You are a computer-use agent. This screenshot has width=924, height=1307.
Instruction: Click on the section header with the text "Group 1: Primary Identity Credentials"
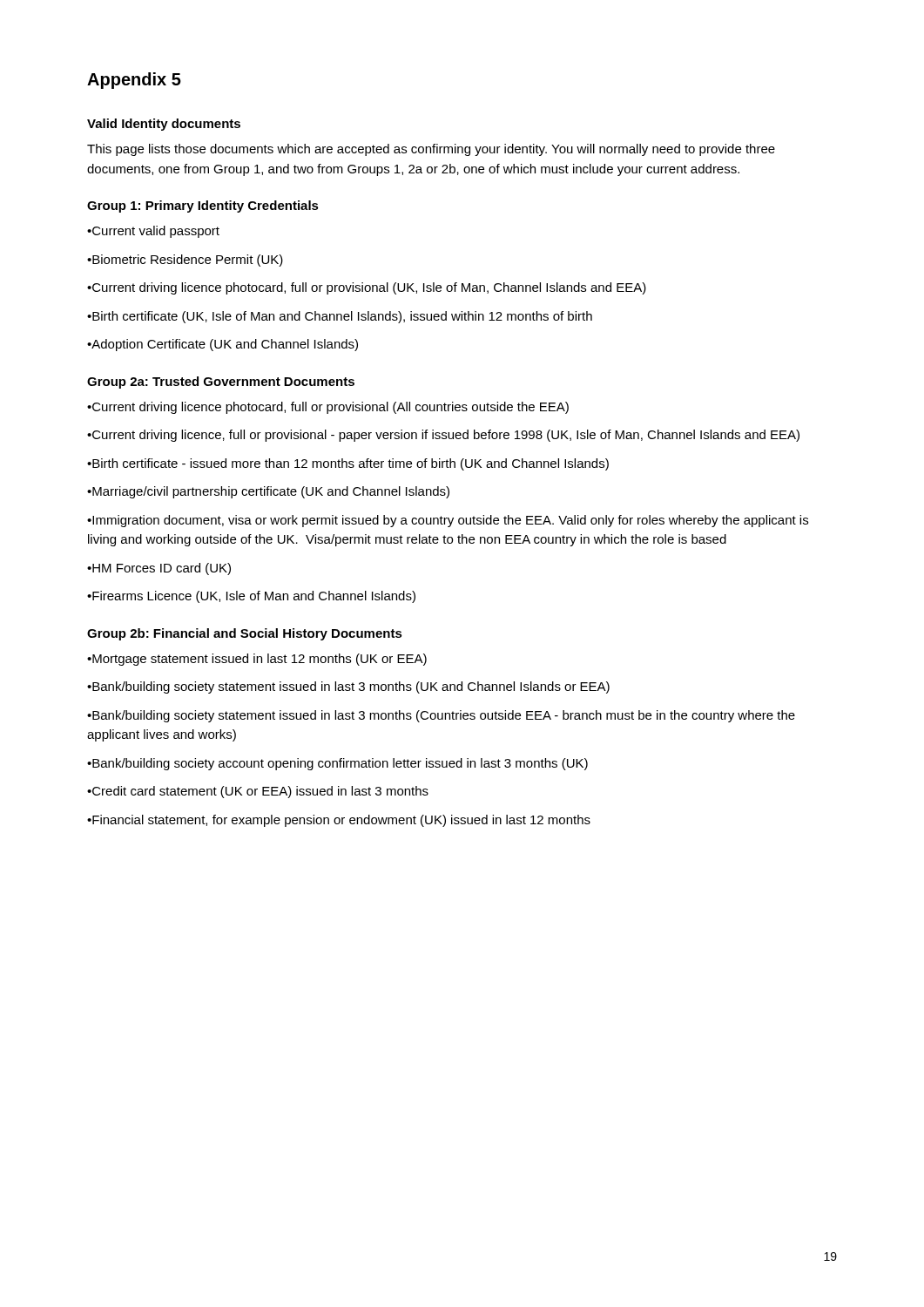tap(203, 205)
